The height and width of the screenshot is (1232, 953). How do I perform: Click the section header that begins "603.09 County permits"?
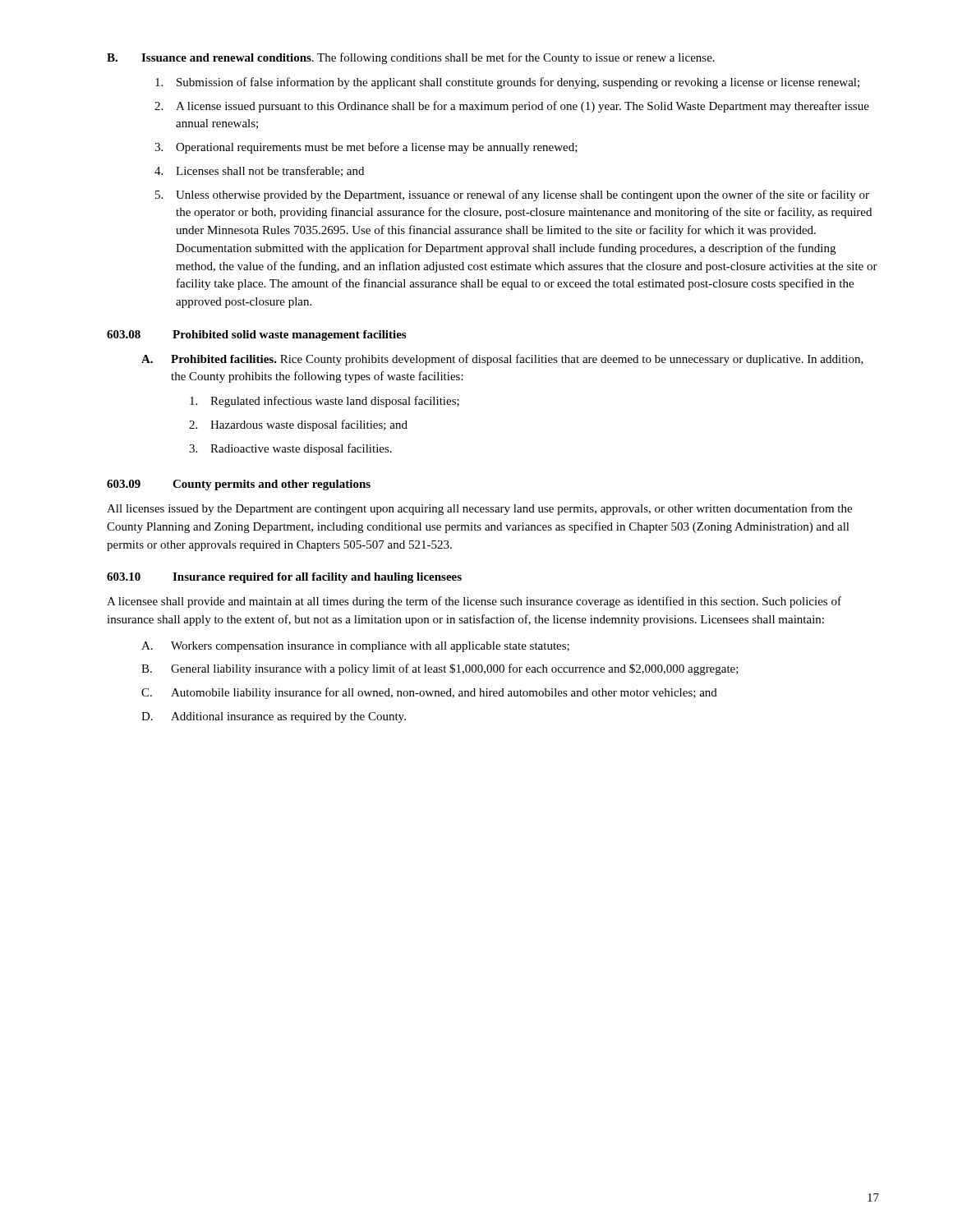click(x=239, y=485)
